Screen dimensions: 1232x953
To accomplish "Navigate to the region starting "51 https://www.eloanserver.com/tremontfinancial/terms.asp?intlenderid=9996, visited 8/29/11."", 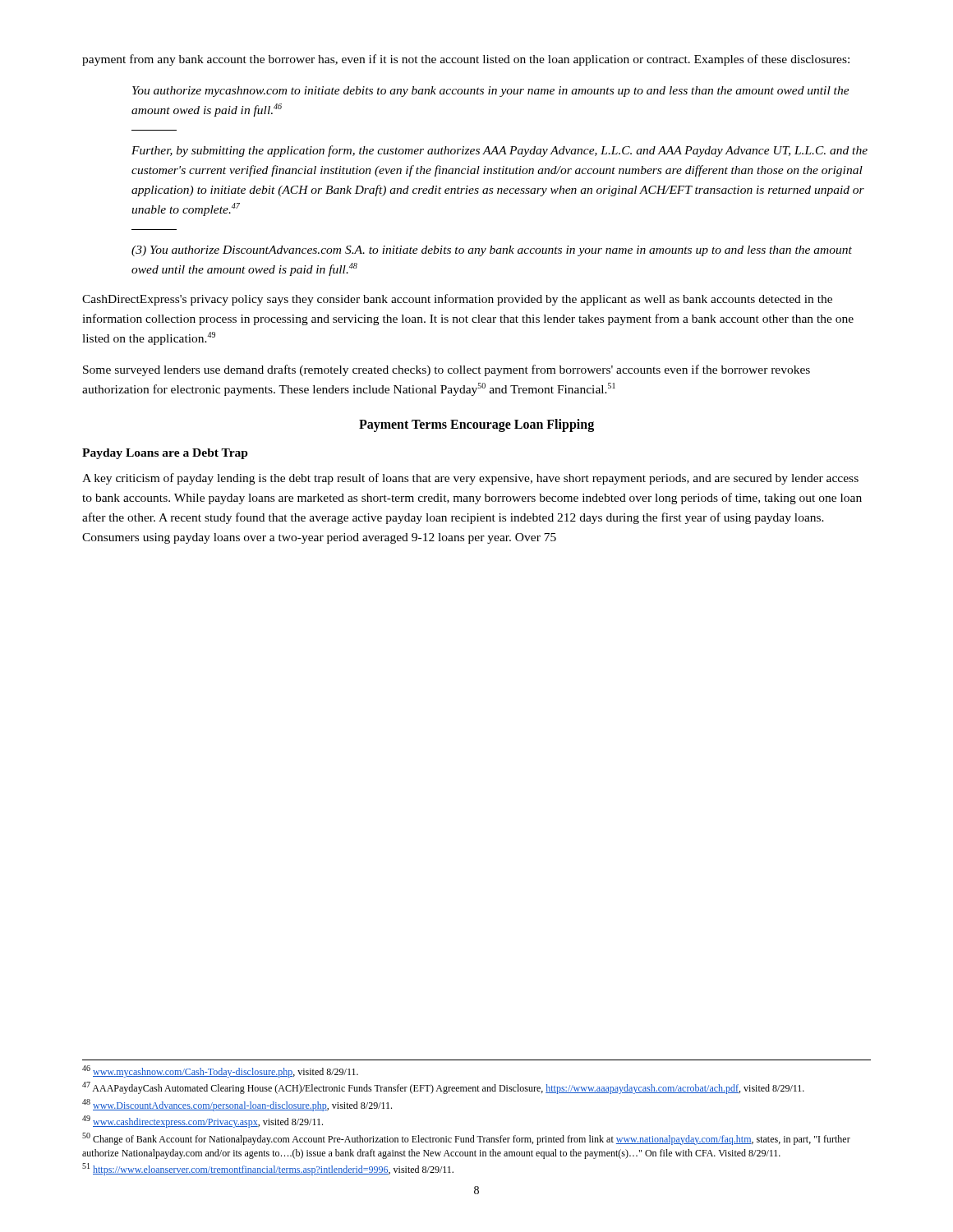I will 268,1169.
